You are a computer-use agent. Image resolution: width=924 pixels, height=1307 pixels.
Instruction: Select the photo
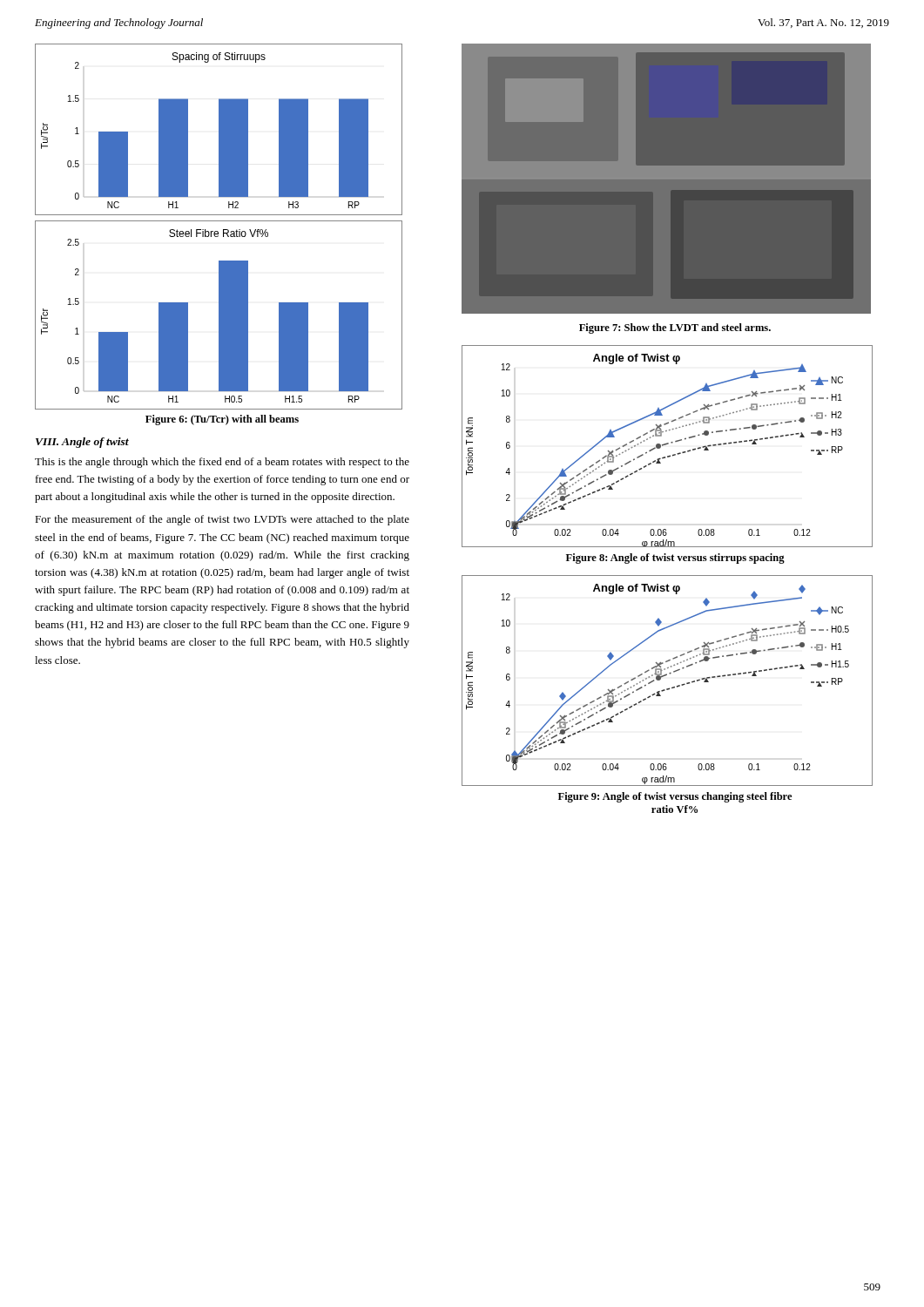point(675,180)
